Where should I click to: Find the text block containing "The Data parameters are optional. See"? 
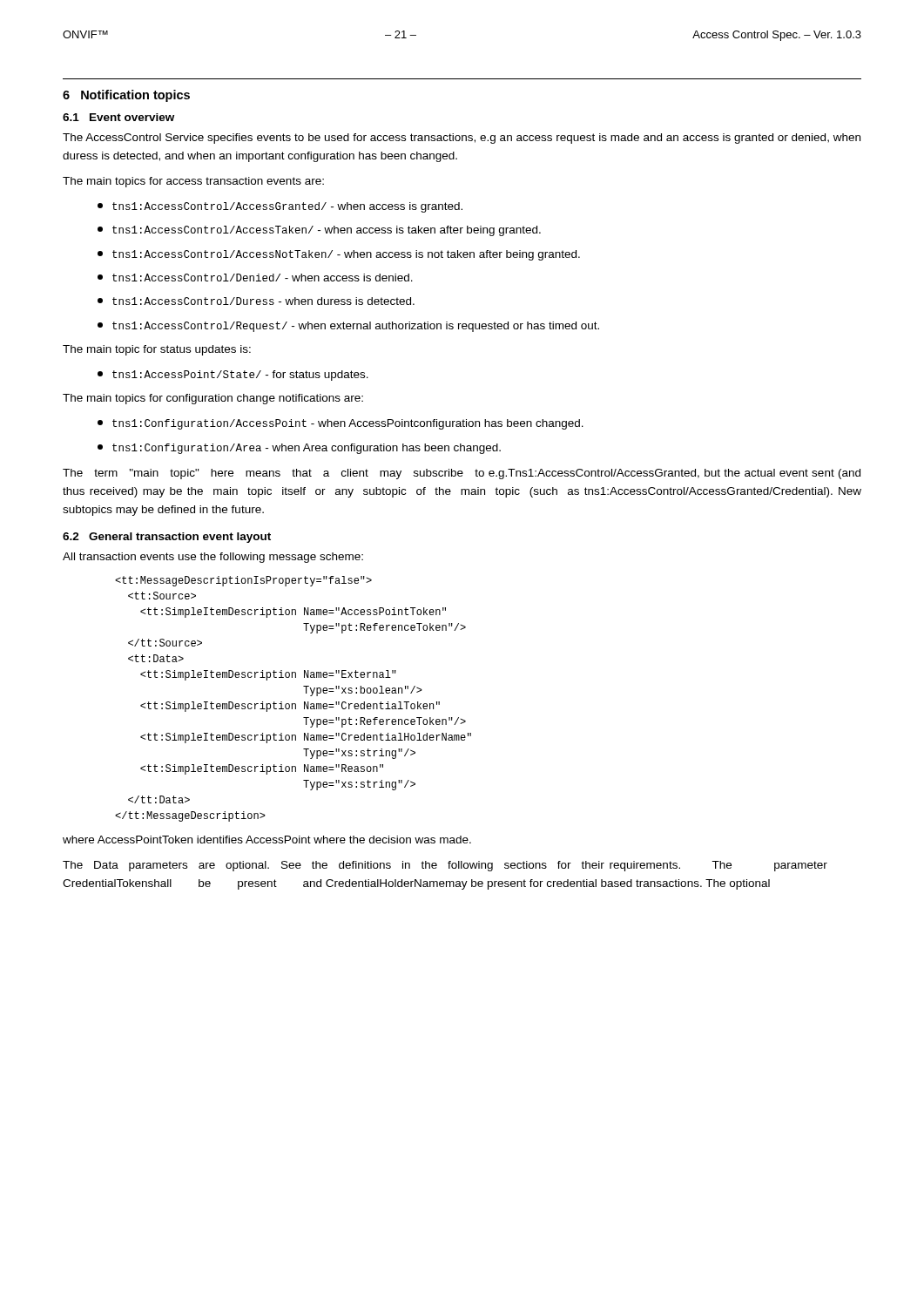pyautogui.click(x=462, y=874)
